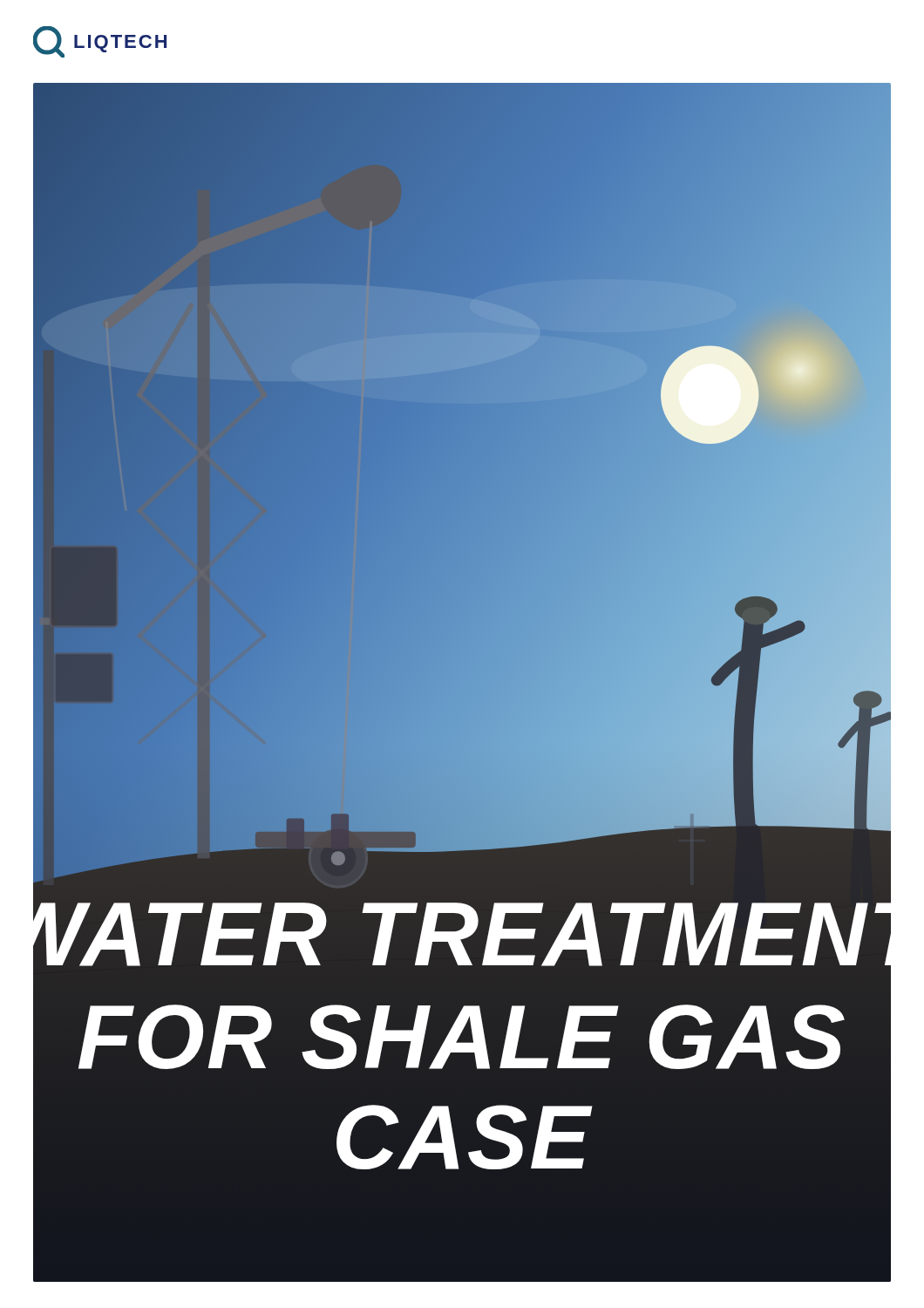
Task: Select the photo
Action: (x=462, y=682)
